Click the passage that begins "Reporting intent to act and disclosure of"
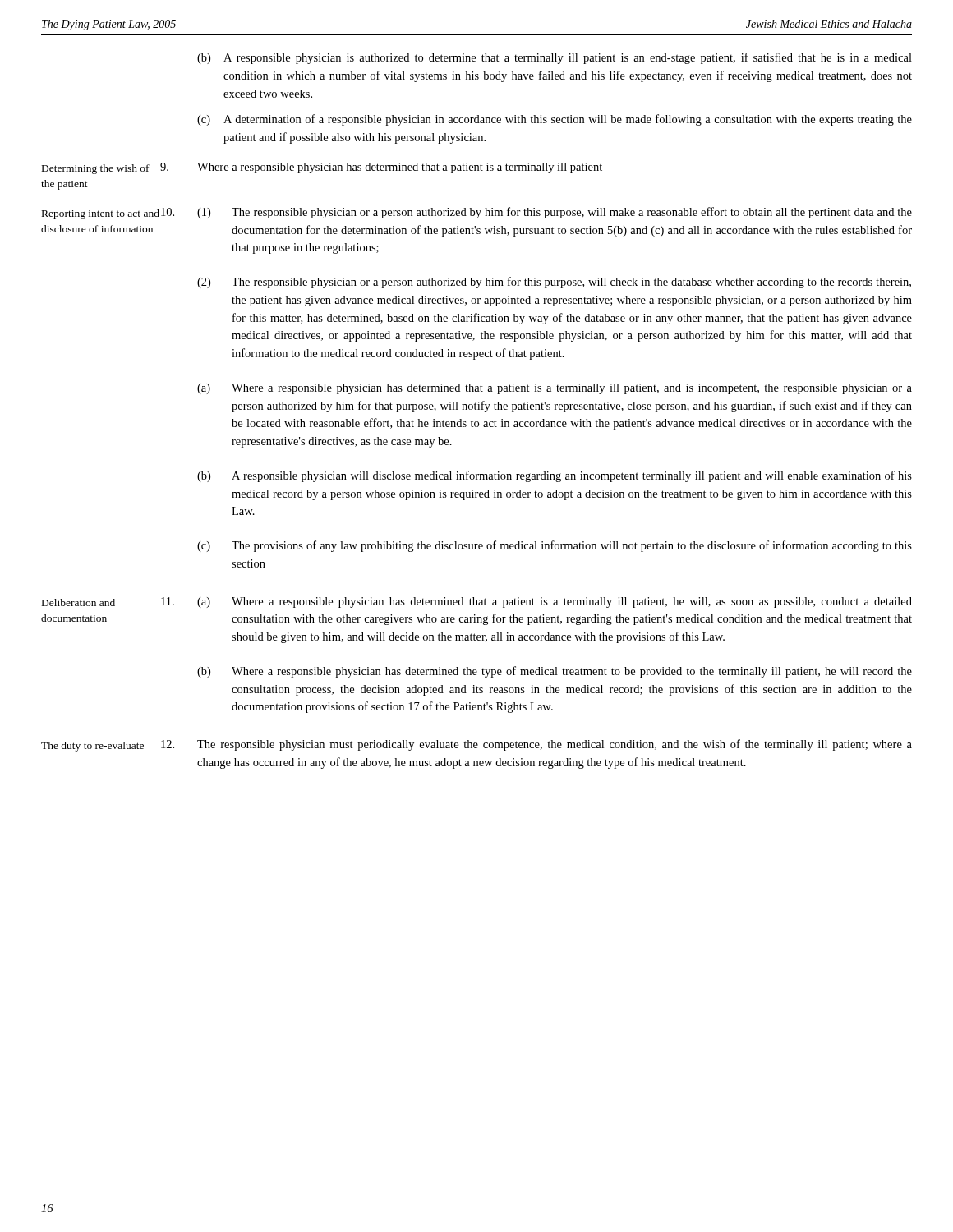This screenshot has width=953, height=1232. [476, 234]
